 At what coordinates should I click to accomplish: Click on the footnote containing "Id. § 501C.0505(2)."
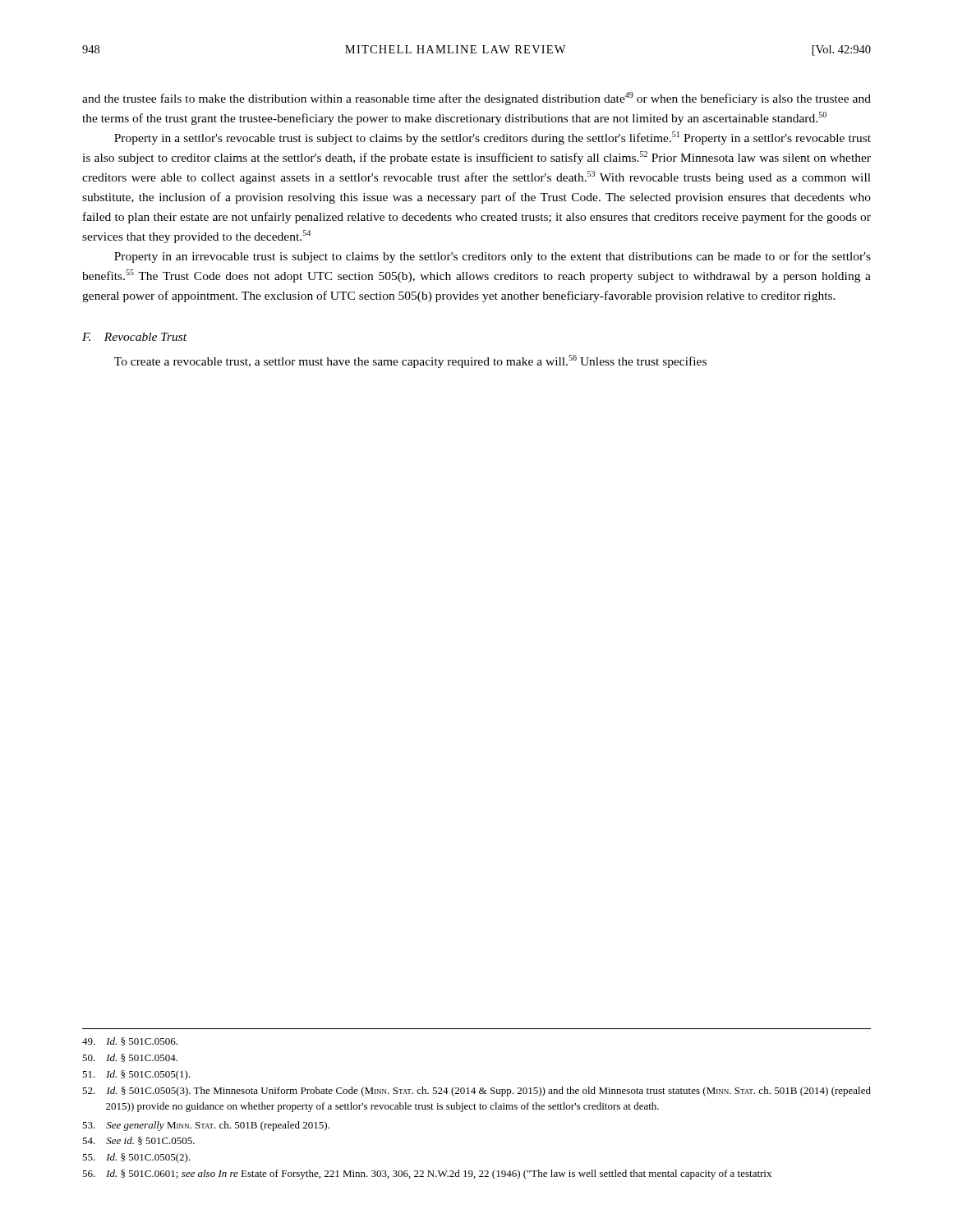click(x=136, y=1157)
